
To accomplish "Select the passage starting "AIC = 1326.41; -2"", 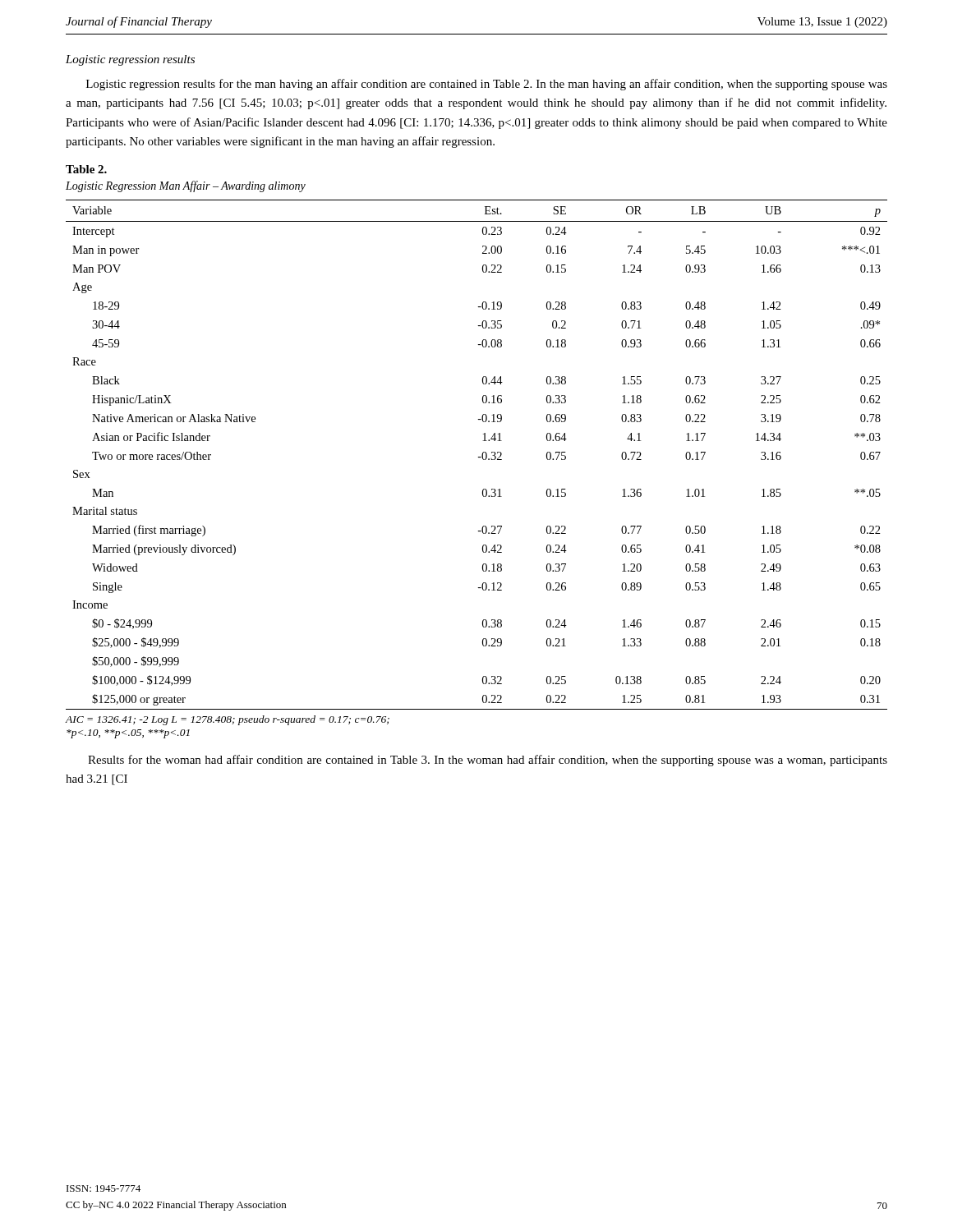I will pos(228,726).
